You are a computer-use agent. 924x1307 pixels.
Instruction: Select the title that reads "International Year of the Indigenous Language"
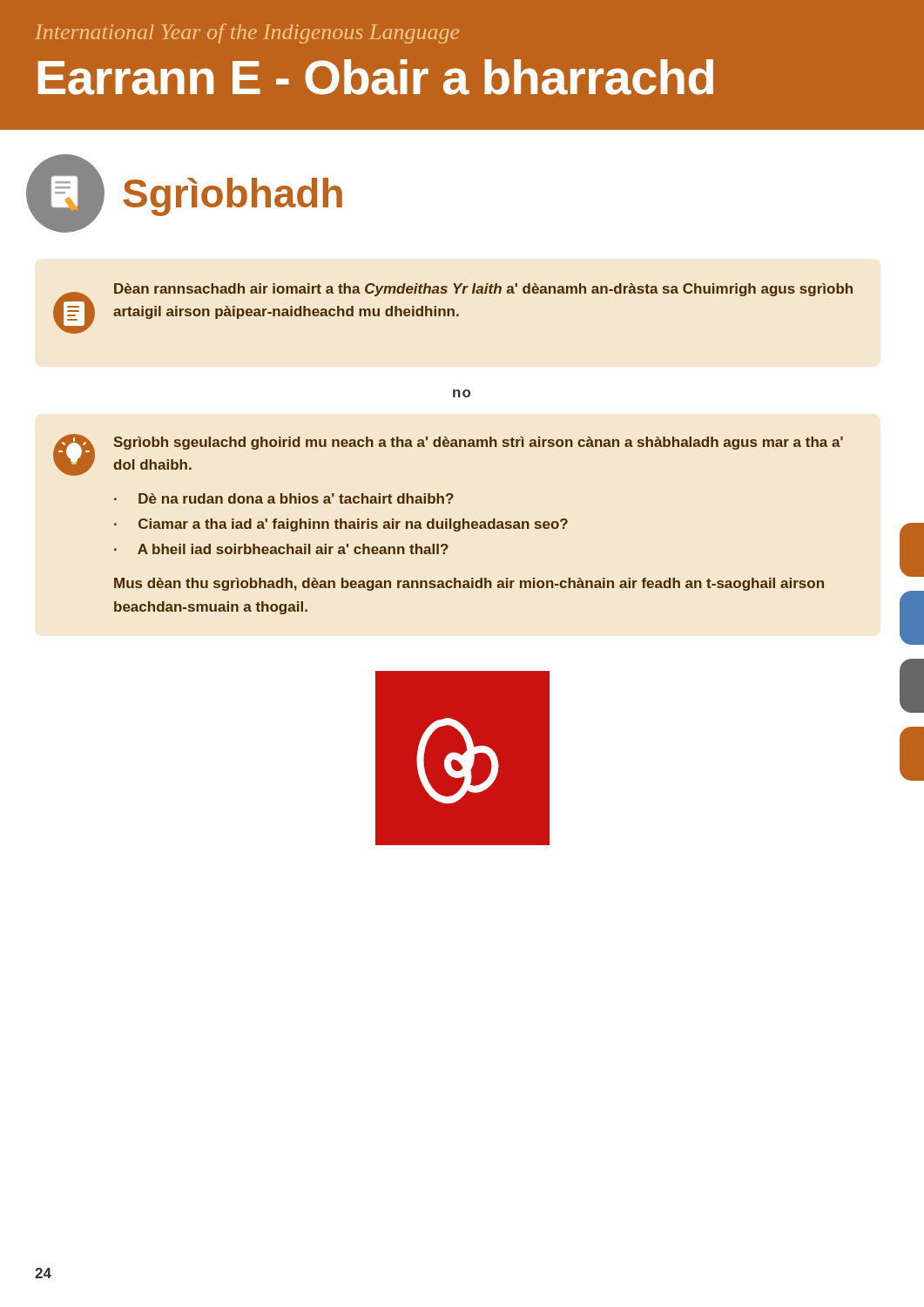pos(462,62)
